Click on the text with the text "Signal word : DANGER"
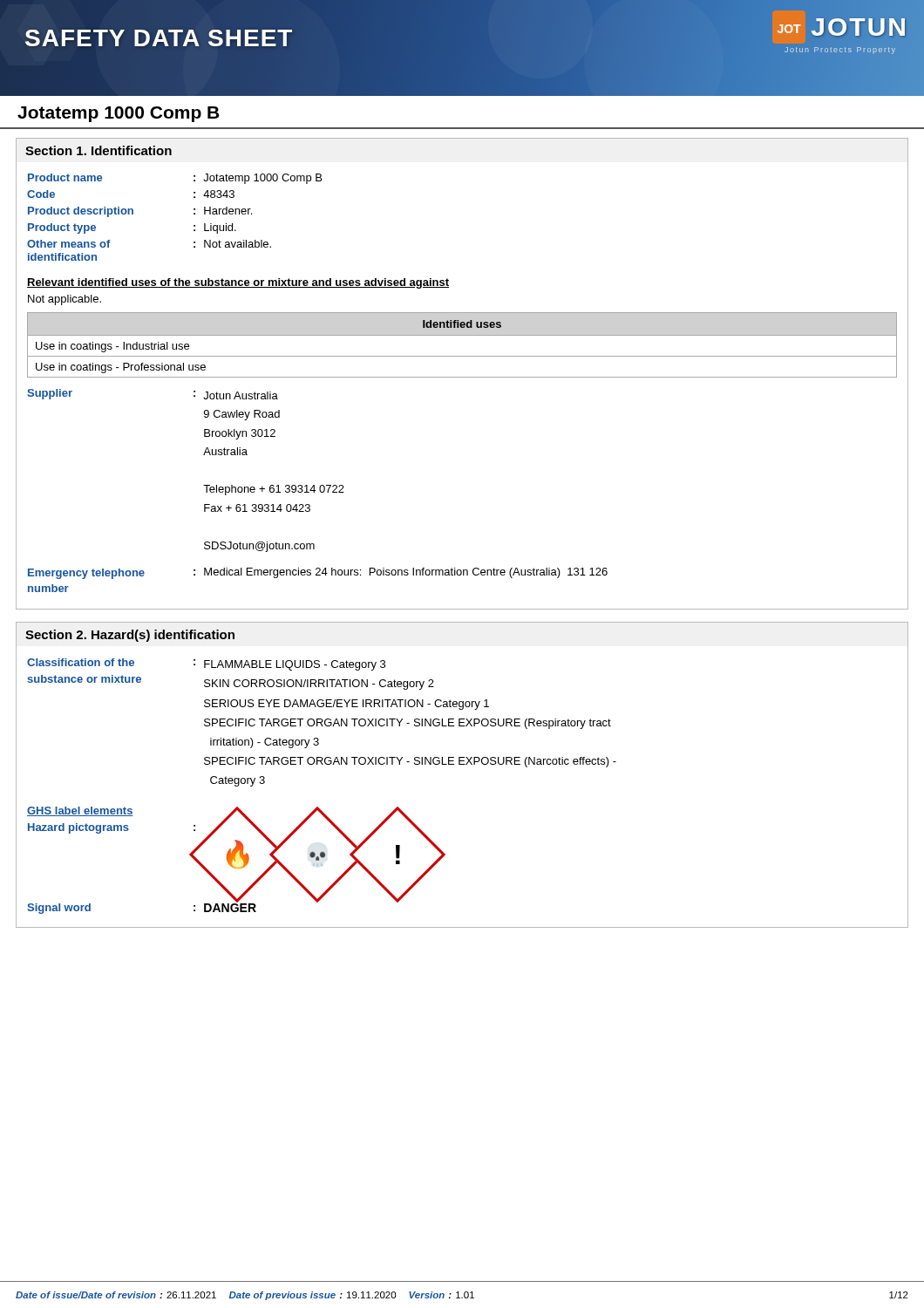 tap(53, 906)
